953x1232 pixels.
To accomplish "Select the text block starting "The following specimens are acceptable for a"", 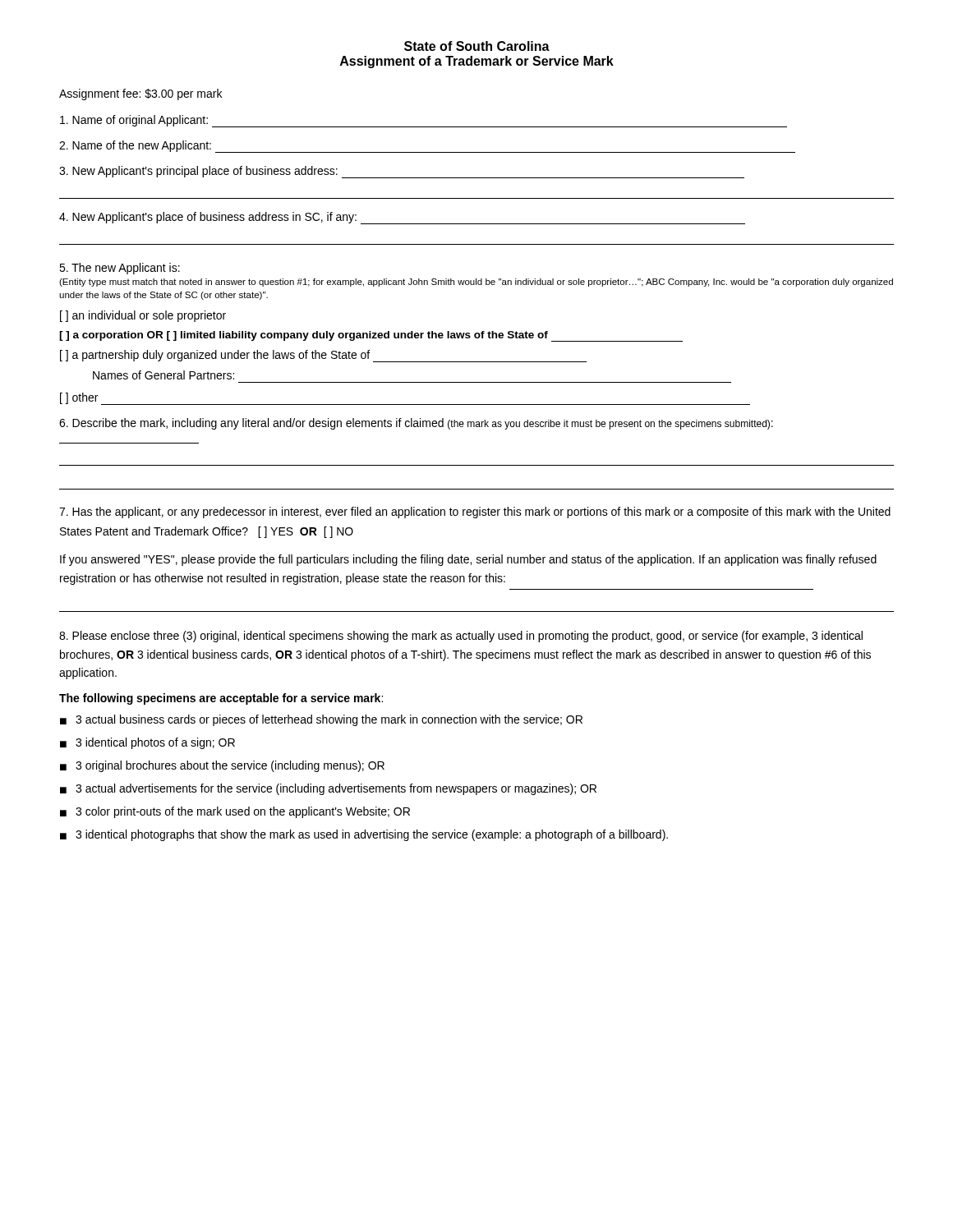I will pyautogui.click(x=222, y=698).
